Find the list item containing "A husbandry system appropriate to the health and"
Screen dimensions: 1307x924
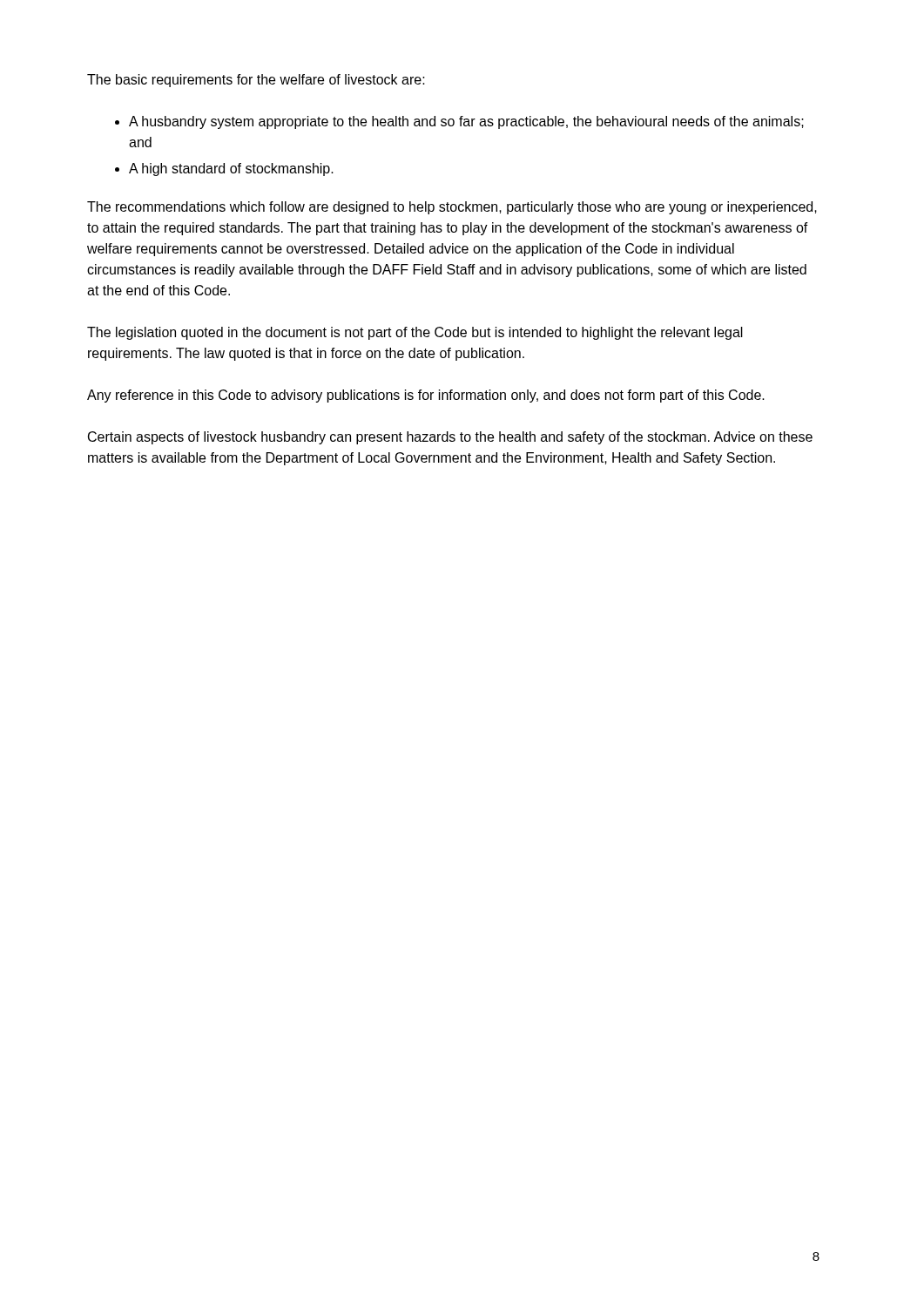pyautogui.click(x=467, y=132)
